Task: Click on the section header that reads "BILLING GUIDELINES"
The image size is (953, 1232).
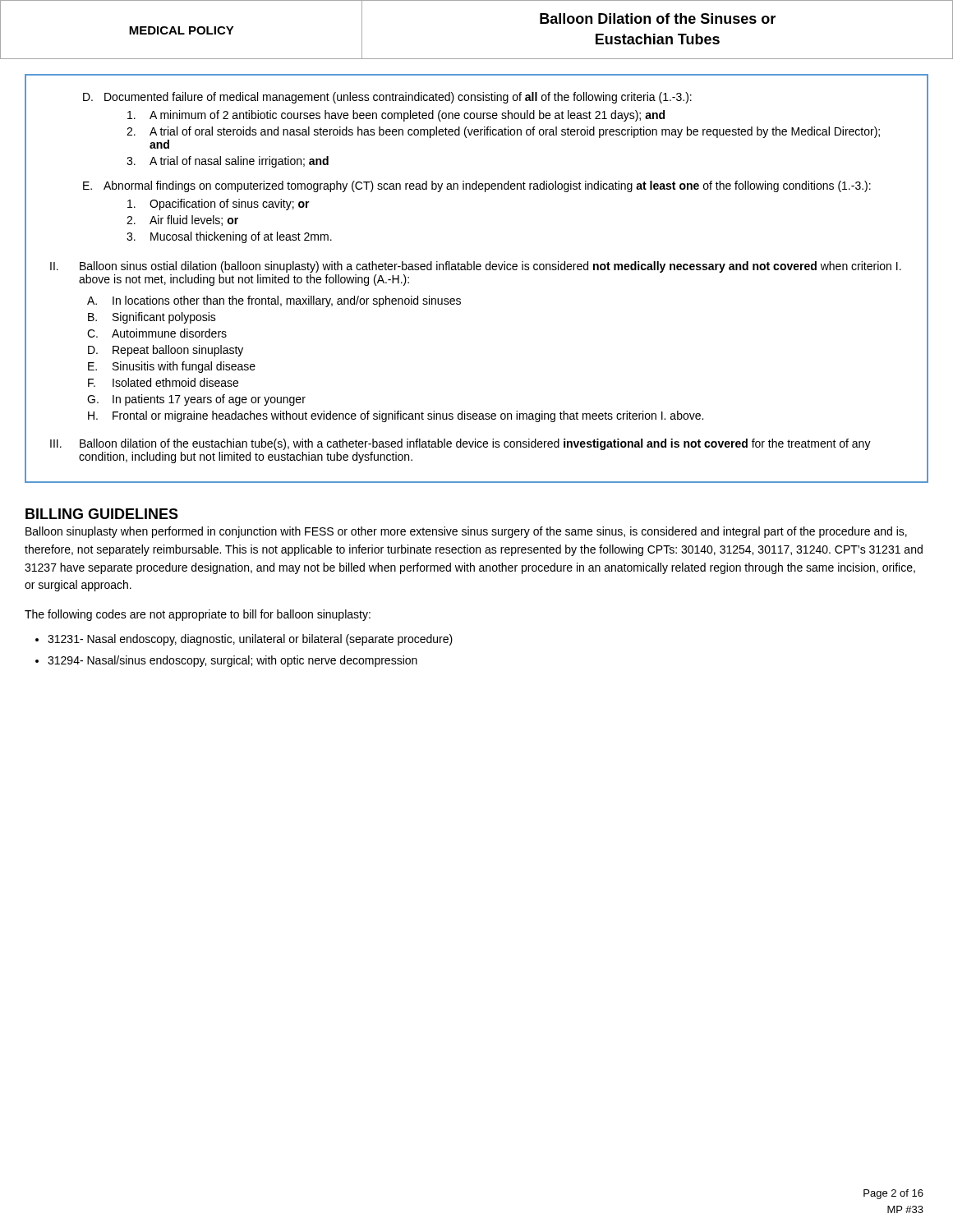Action: (101, 514)
